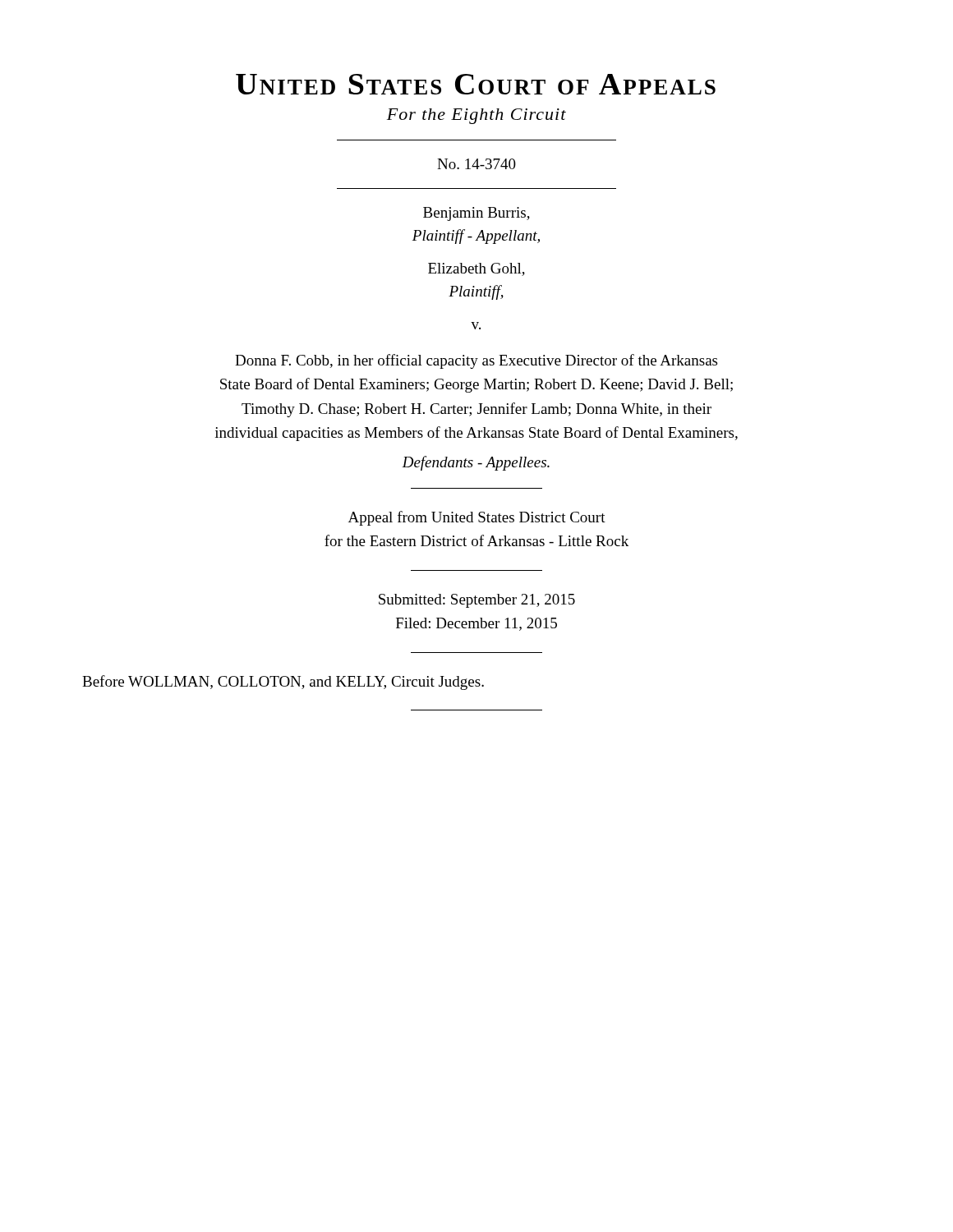Find the text that reads "Benjamin Burris,"
This screenshot has width=953, height=1232.
(x=476, y=212)
